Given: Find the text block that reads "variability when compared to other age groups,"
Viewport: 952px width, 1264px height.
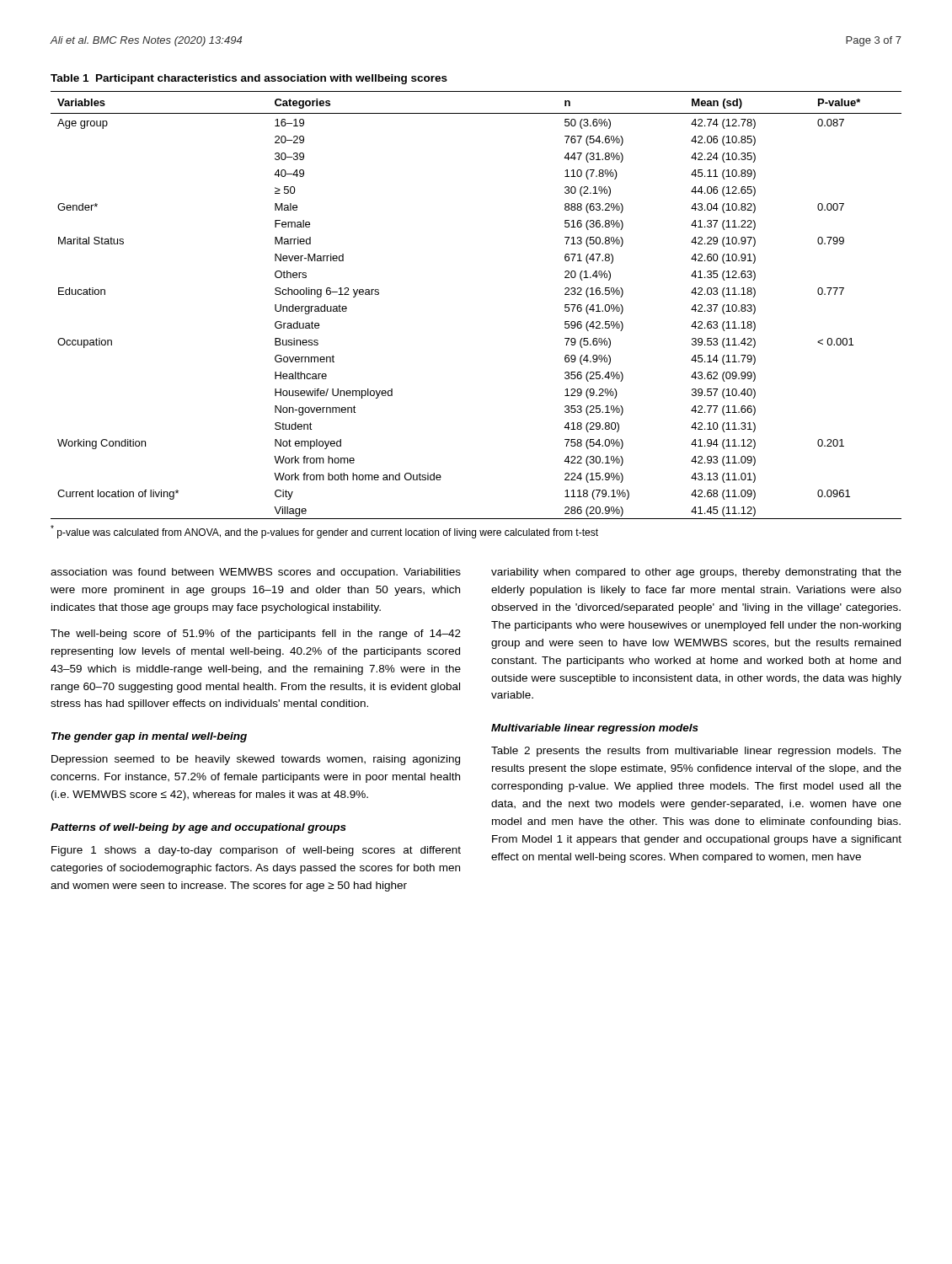Looking at the screenshot, I should click(696, 634).
